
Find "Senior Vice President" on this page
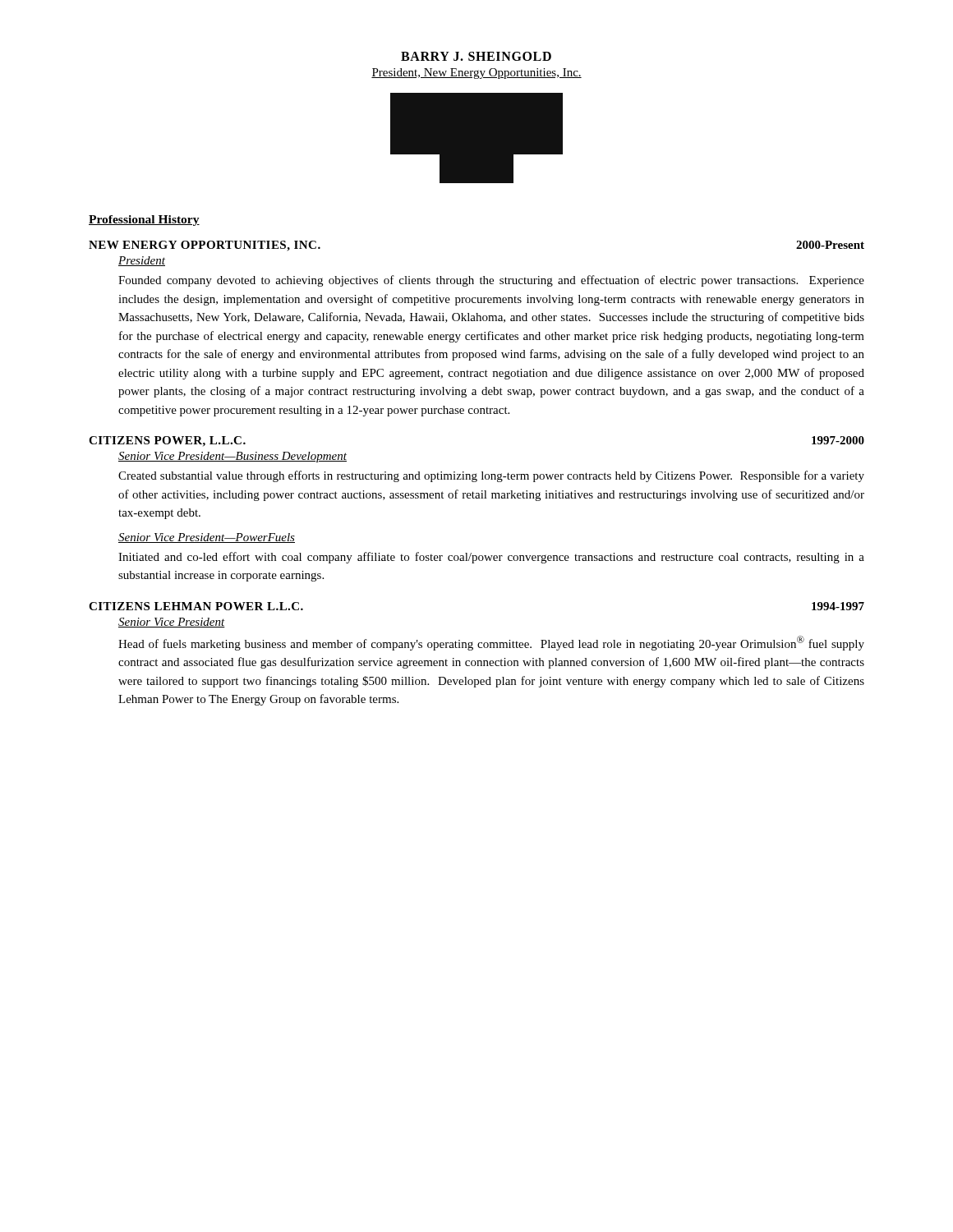[171, 621]
